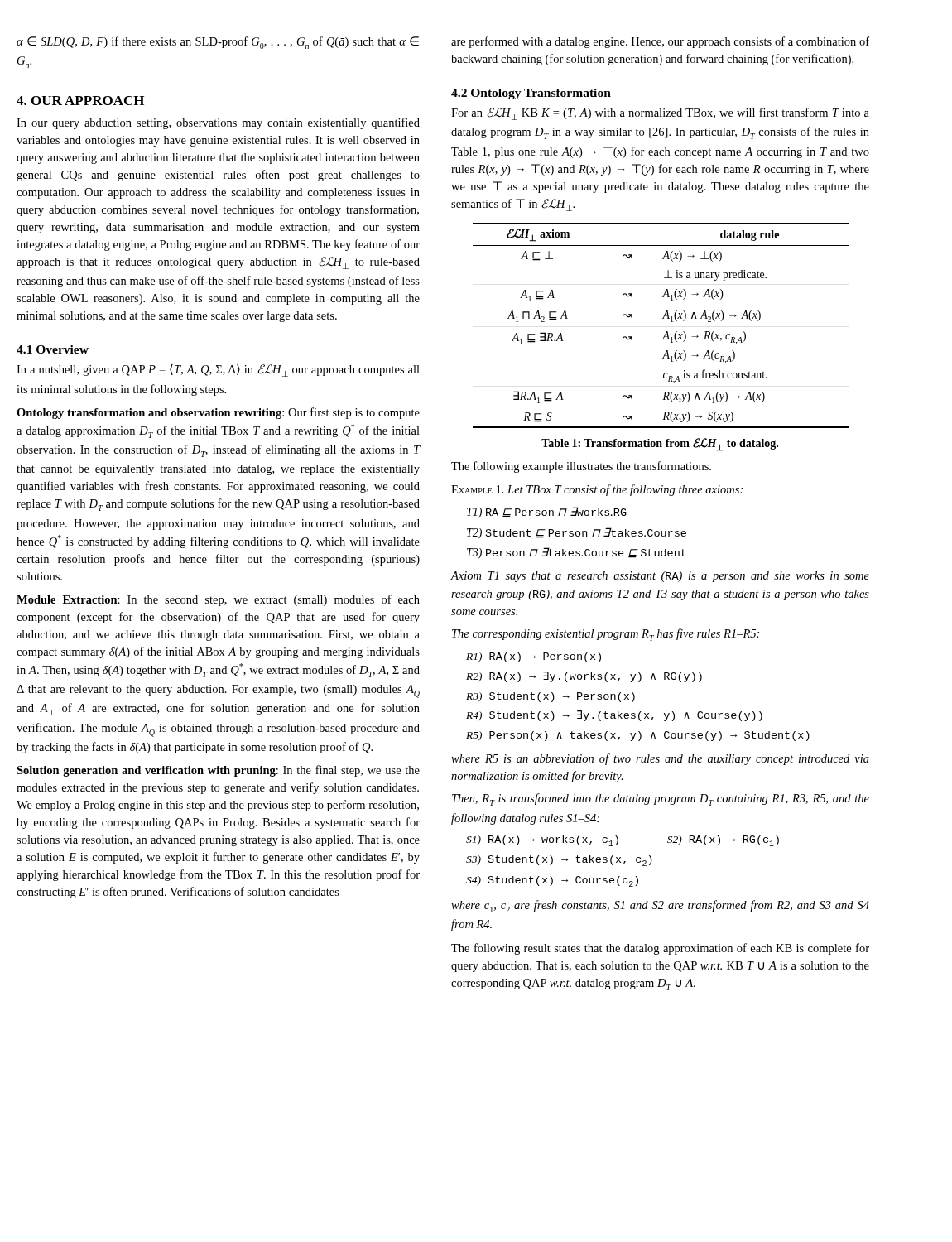Click on the passage starting "Axiom T1 says that"

click(x=660, y=593)
